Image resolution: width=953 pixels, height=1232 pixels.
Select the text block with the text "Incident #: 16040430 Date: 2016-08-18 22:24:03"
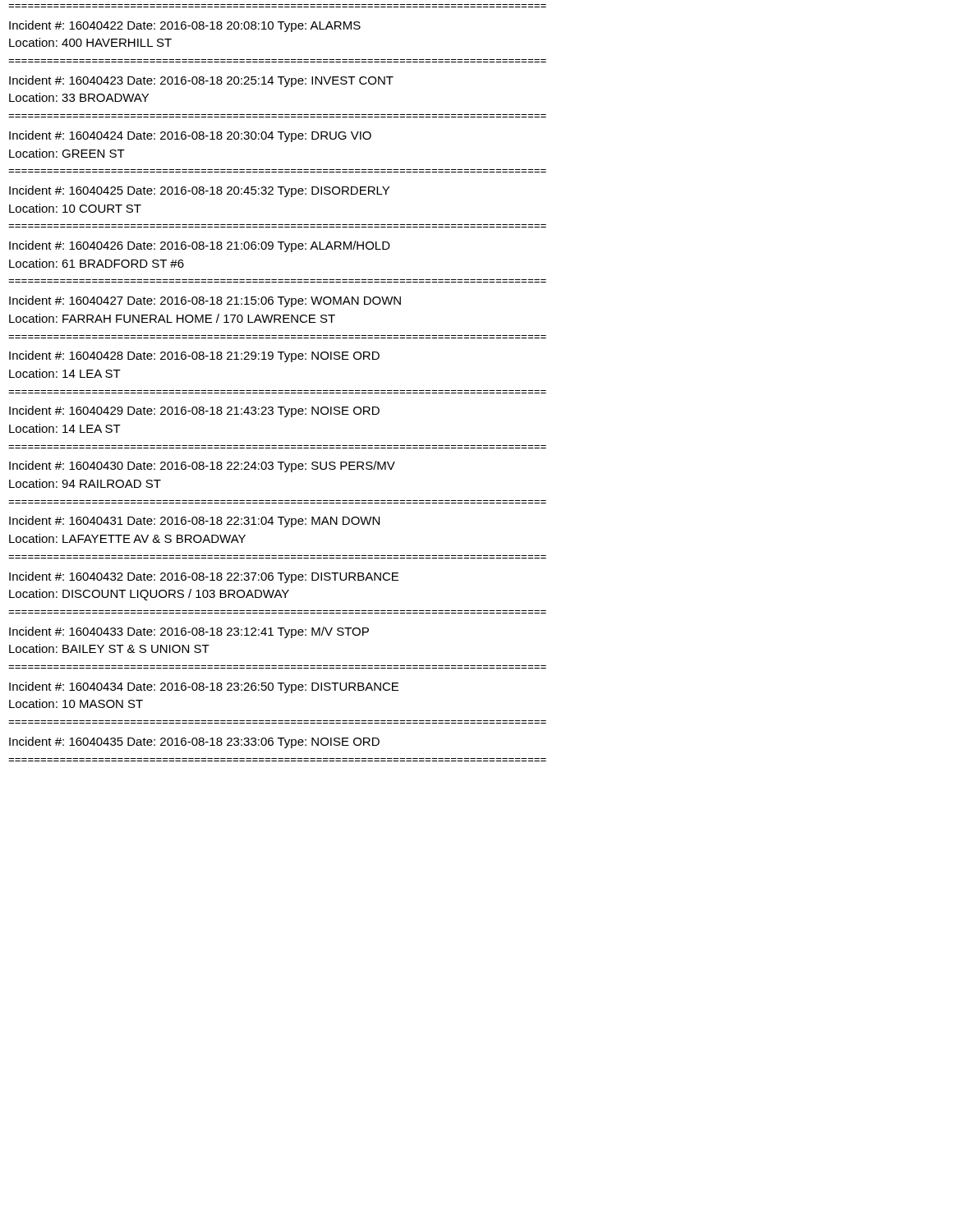(202, 467)
